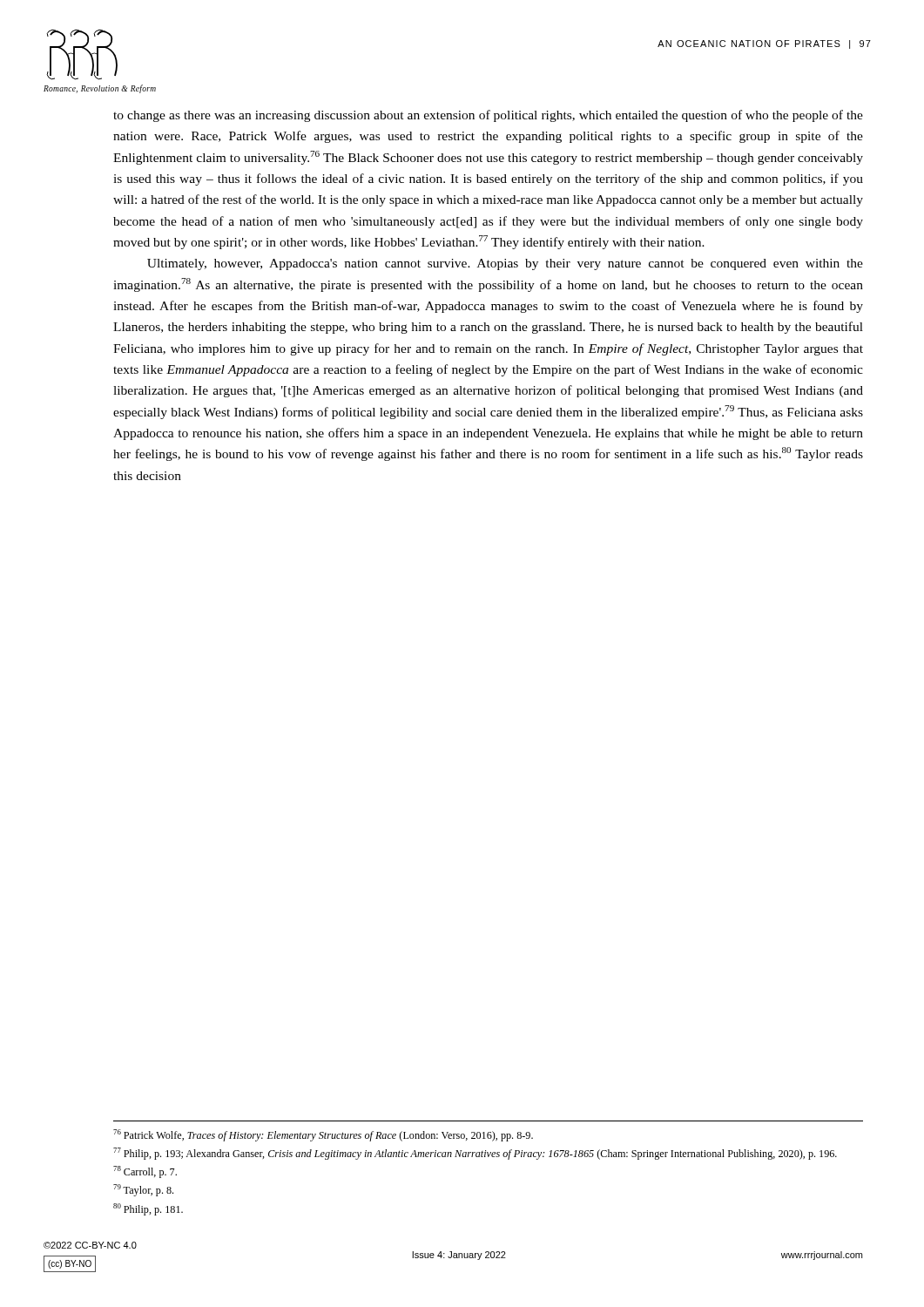Screen dimensions: 1307x924
Task: Click on the footnote that reads "78 Carroll, p. 7."
Action: 145,1171
